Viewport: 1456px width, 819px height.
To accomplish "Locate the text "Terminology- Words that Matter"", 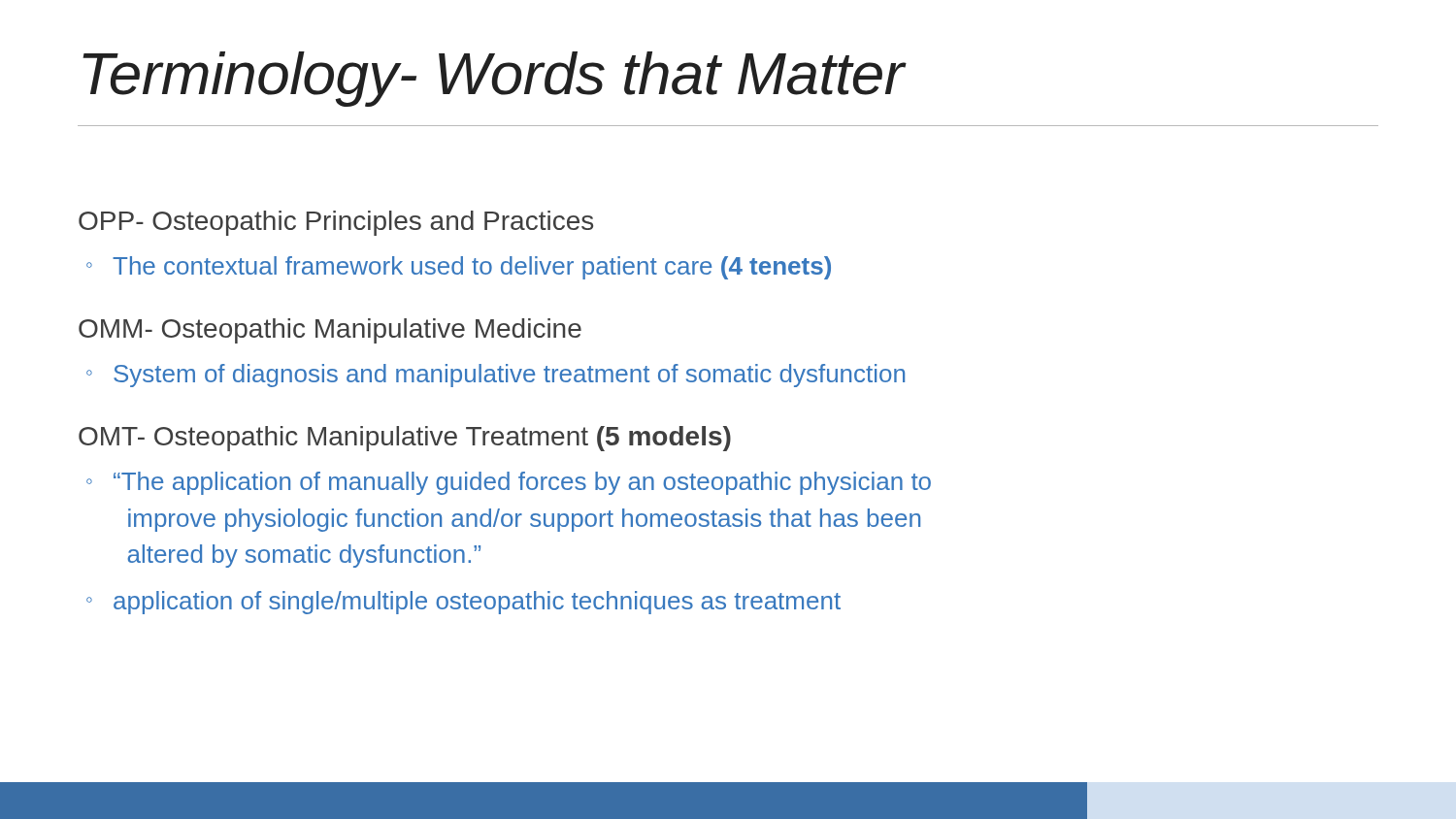I will (x=728, y=83).
